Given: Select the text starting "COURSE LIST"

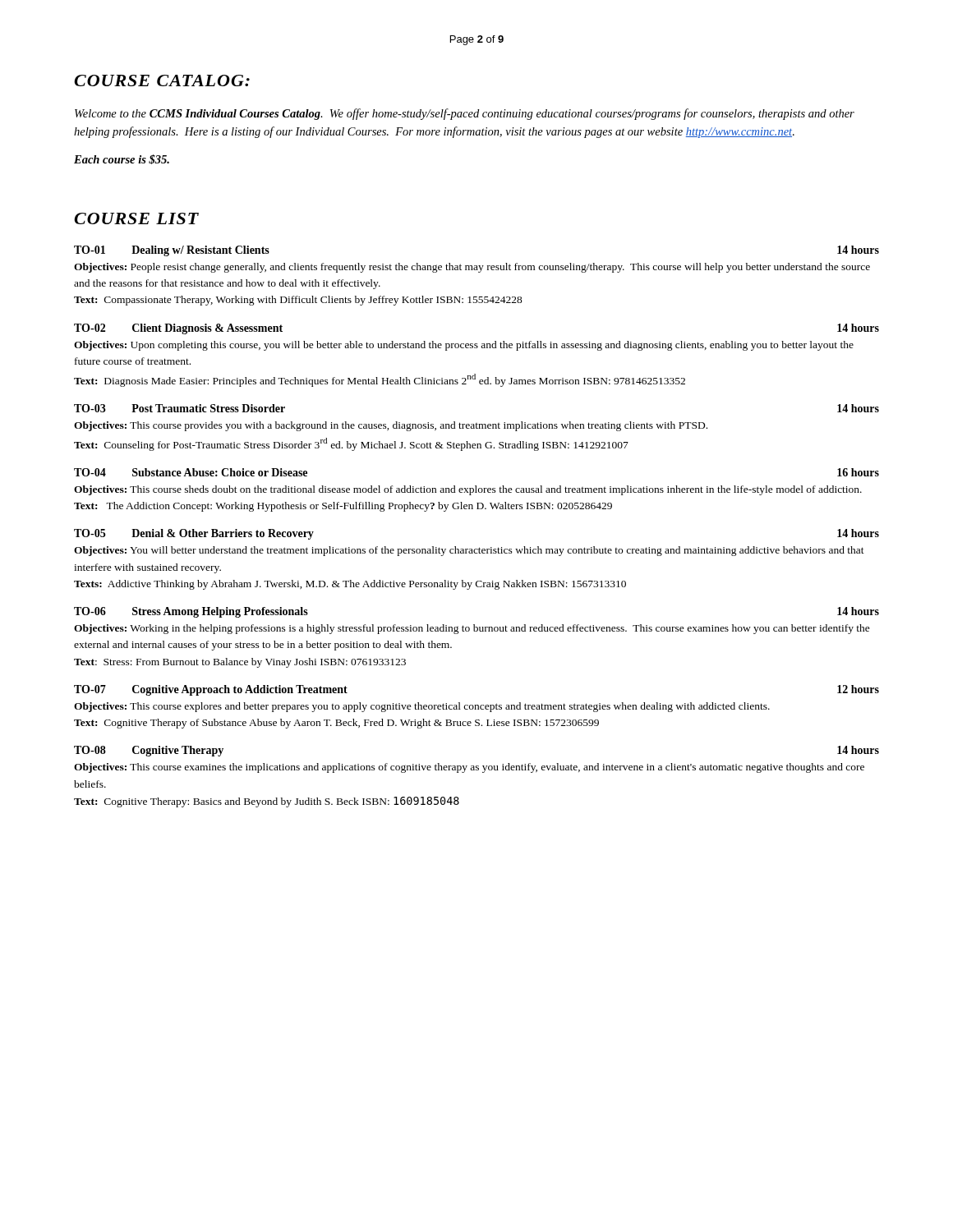Looking at the screenshot, I should [x=136, y=218].
